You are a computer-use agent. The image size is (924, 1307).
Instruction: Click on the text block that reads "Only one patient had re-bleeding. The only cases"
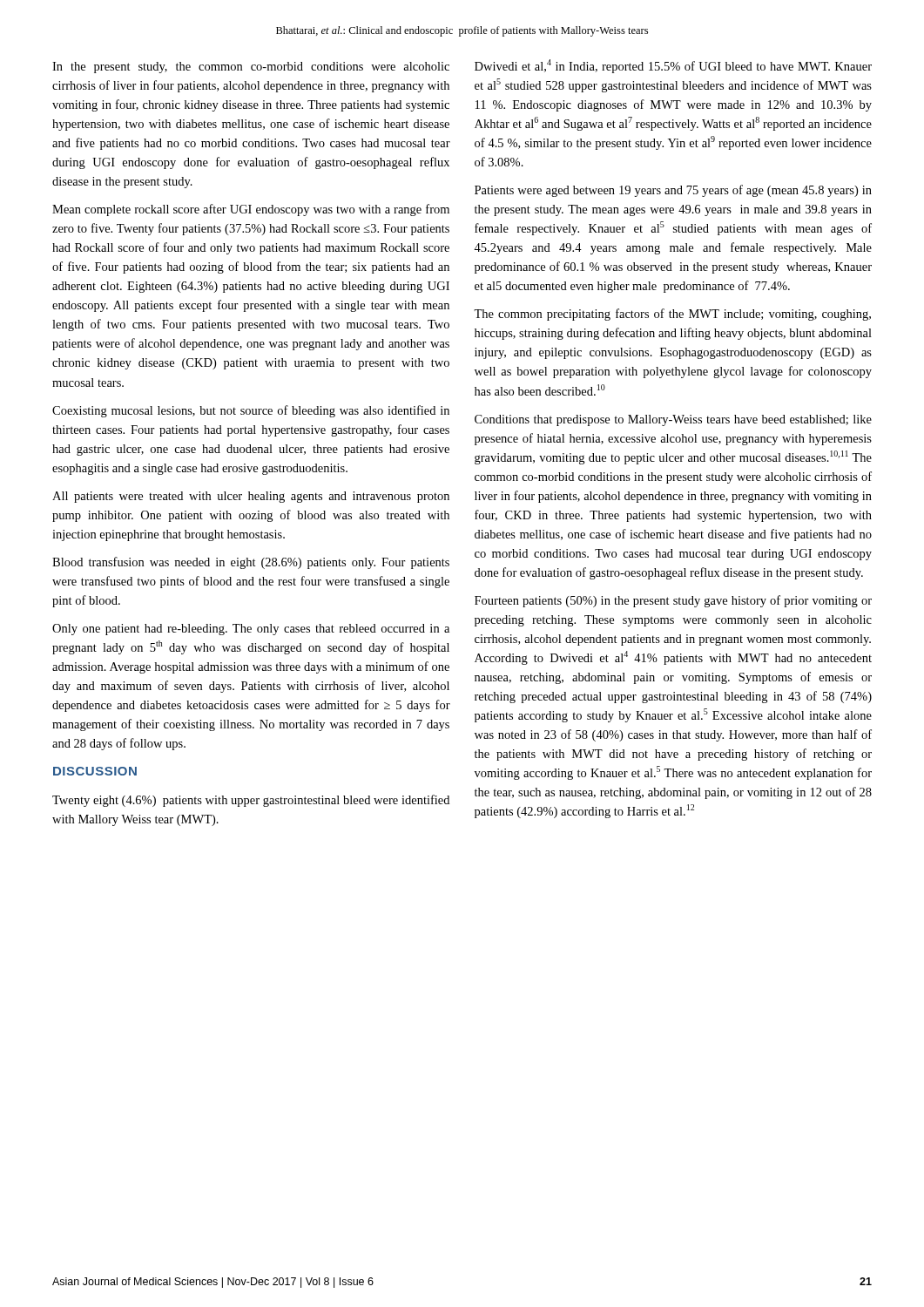tap(251, 686)
